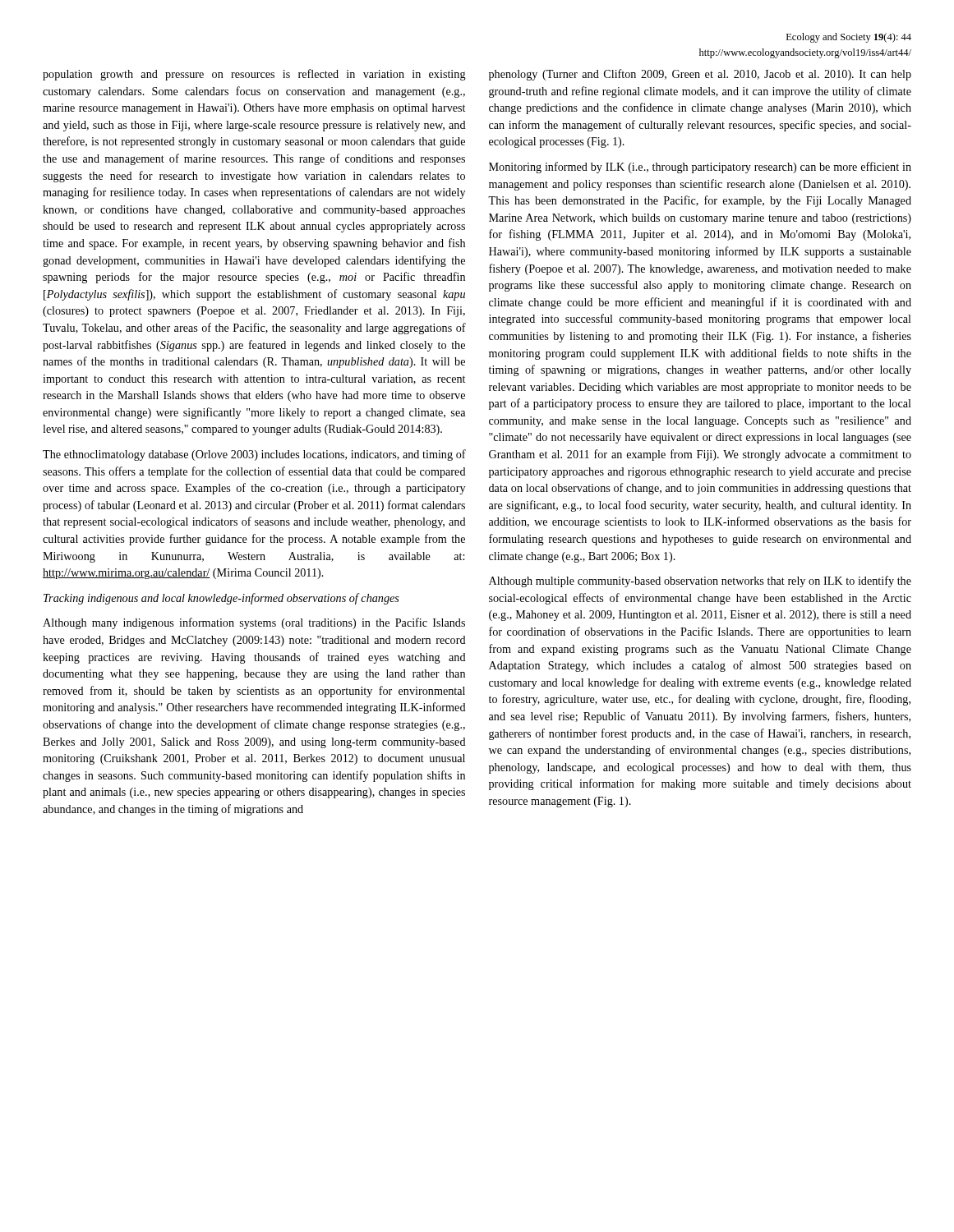
Task: Click the passage that begins "Although many indigenous information systems (oral traditions)"
Action: [254, 716]
